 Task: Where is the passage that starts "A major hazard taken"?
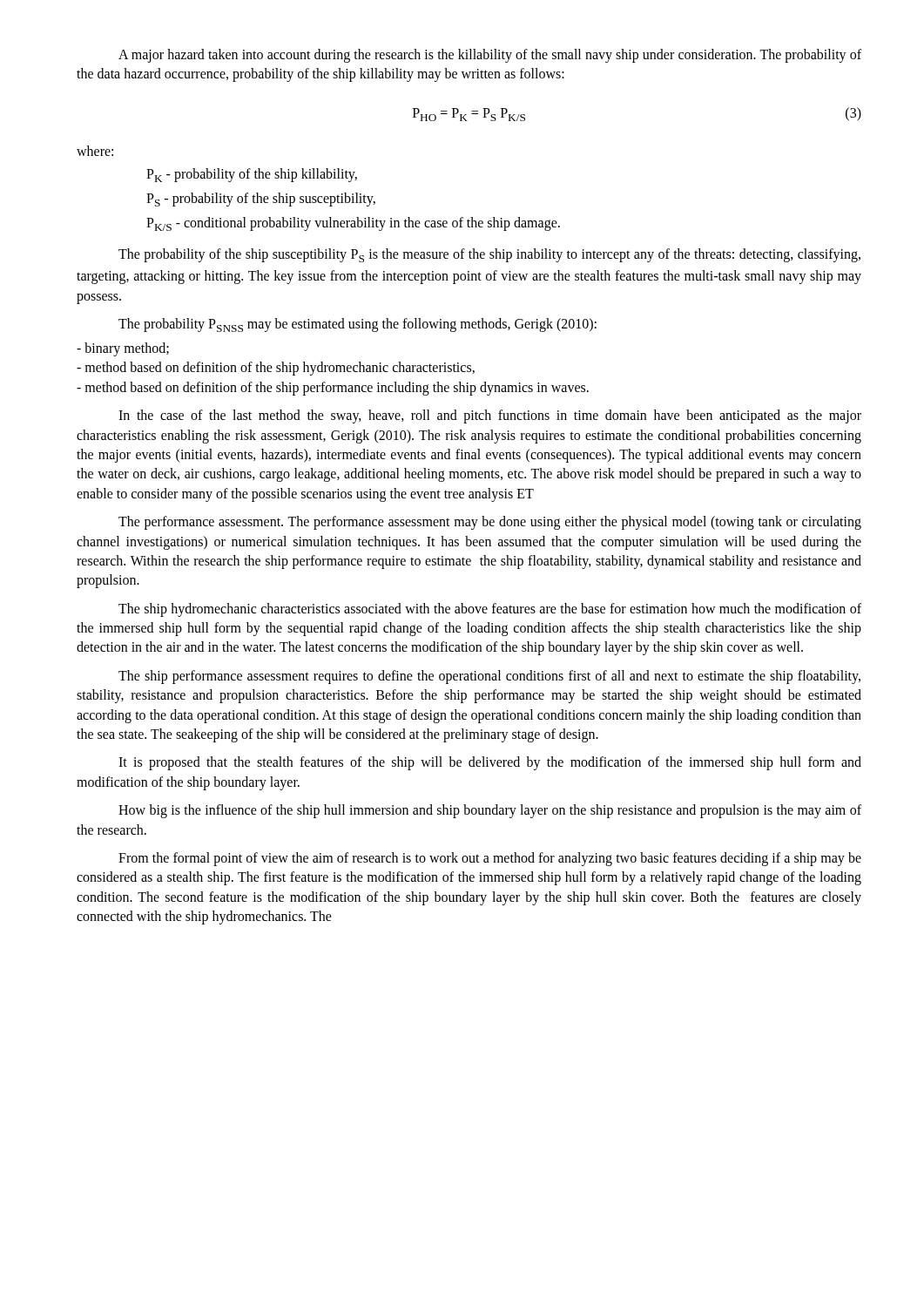(469, 65)
